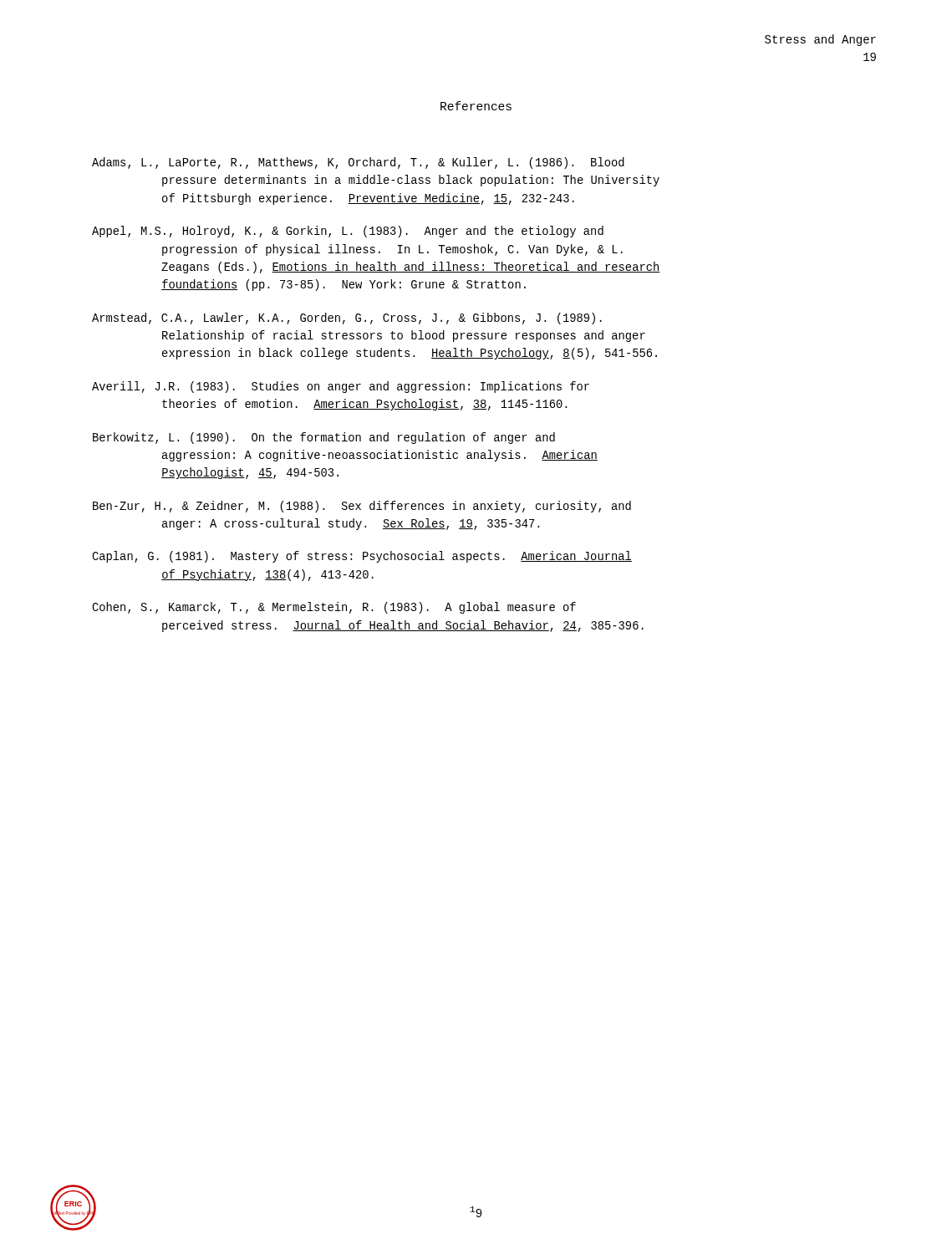
Task: Click on the list item that reads "Armstead, C.A., Lawler,"
Action: 376,337
